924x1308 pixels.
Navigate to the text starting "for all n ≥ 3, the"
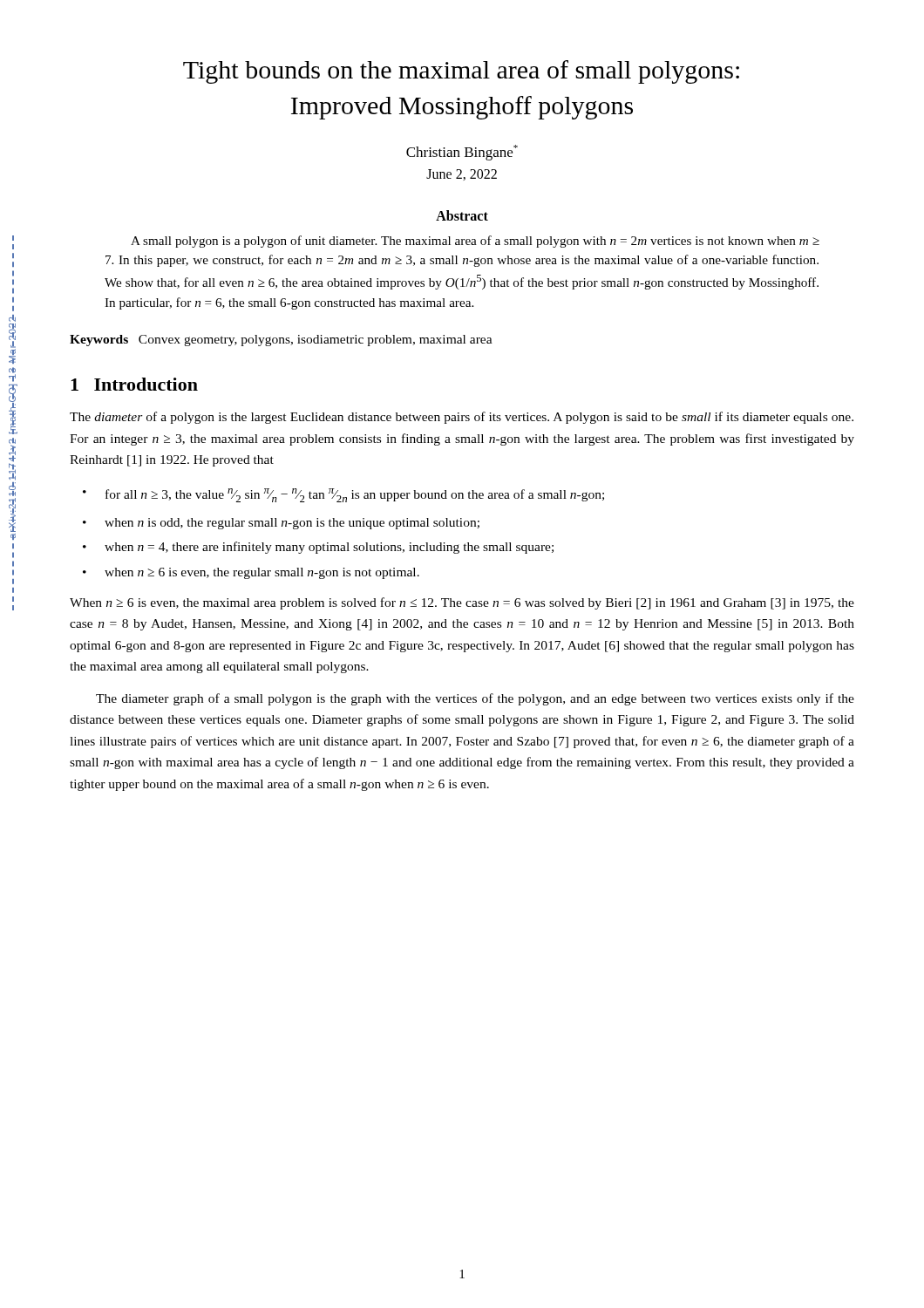pos(355,494)
